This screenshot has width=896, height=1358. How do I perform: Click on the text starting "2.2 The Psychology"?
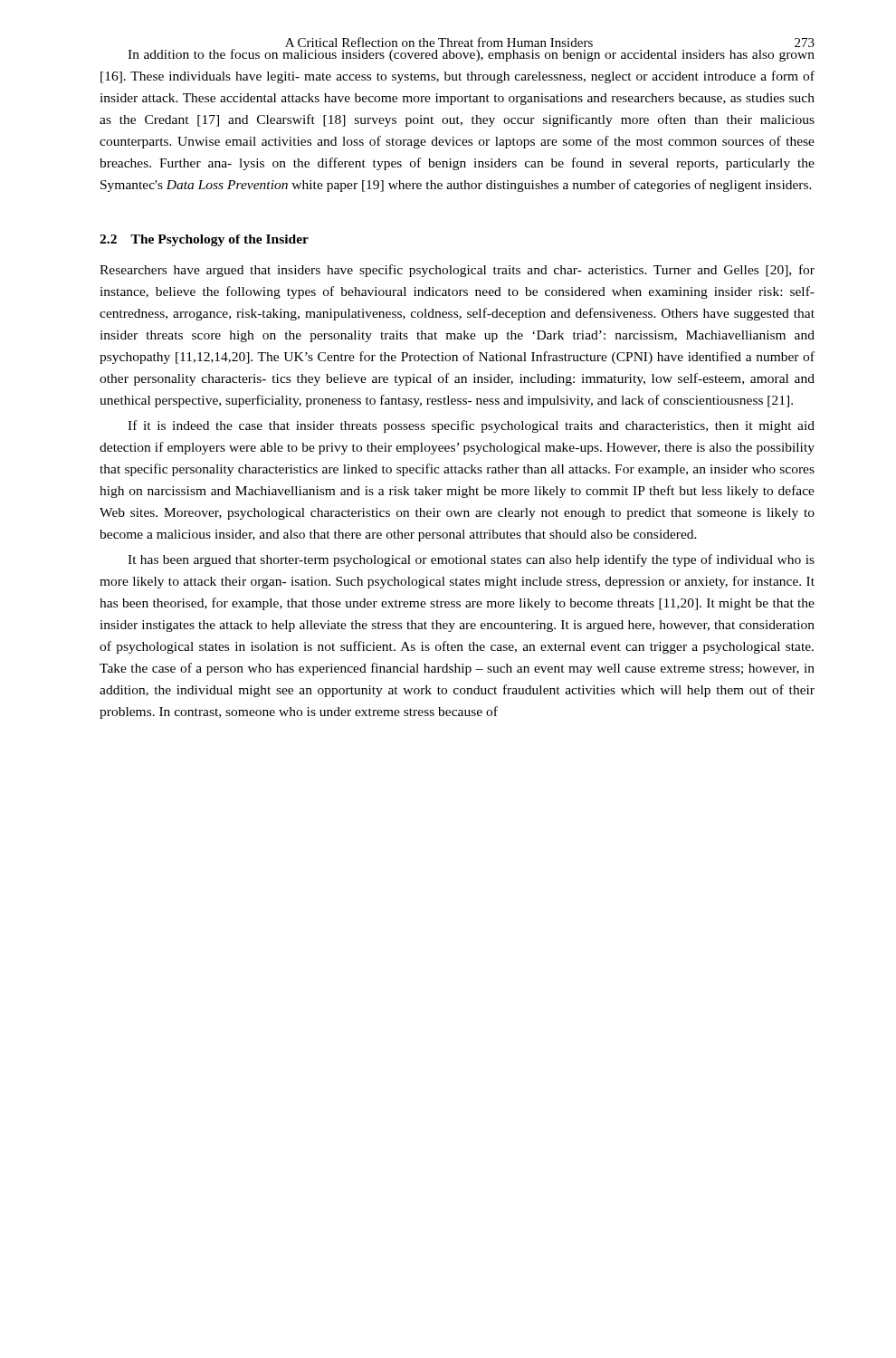pos(204,239)
